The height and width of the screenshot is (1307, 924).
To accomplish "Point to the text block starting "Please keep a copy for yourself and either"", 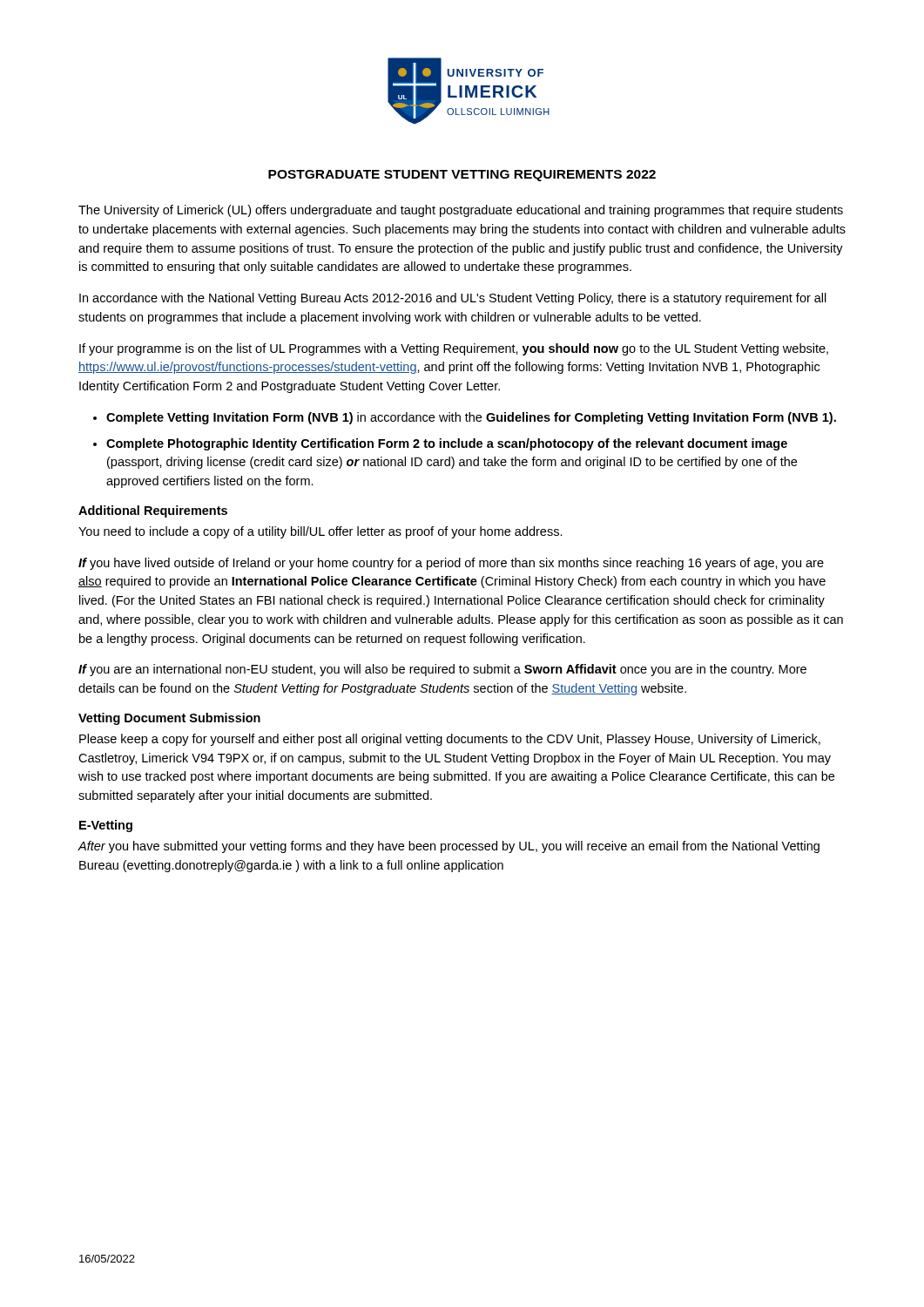I will click(457, 767).
